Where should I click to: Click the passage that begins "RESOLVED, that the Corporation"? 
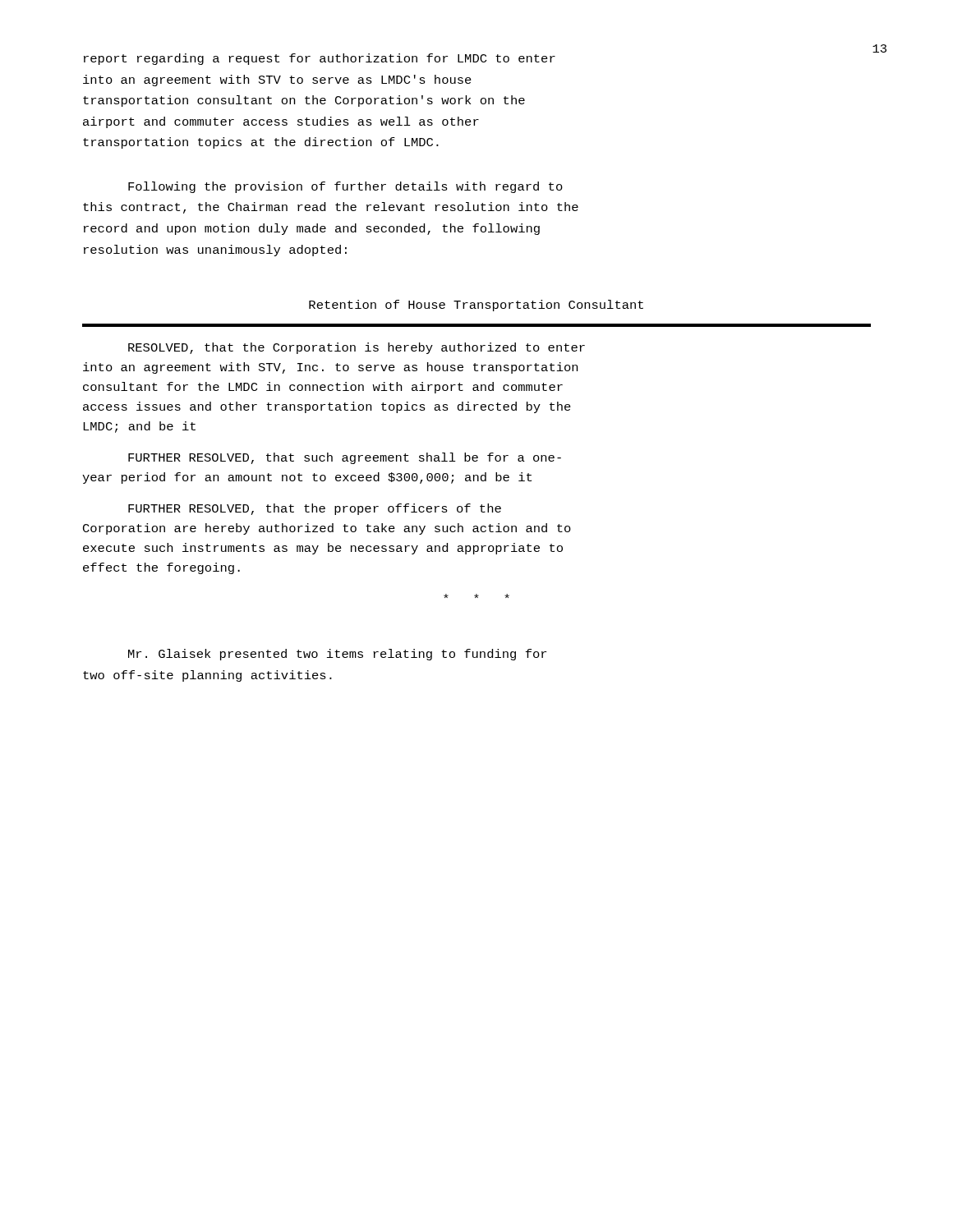476,458
